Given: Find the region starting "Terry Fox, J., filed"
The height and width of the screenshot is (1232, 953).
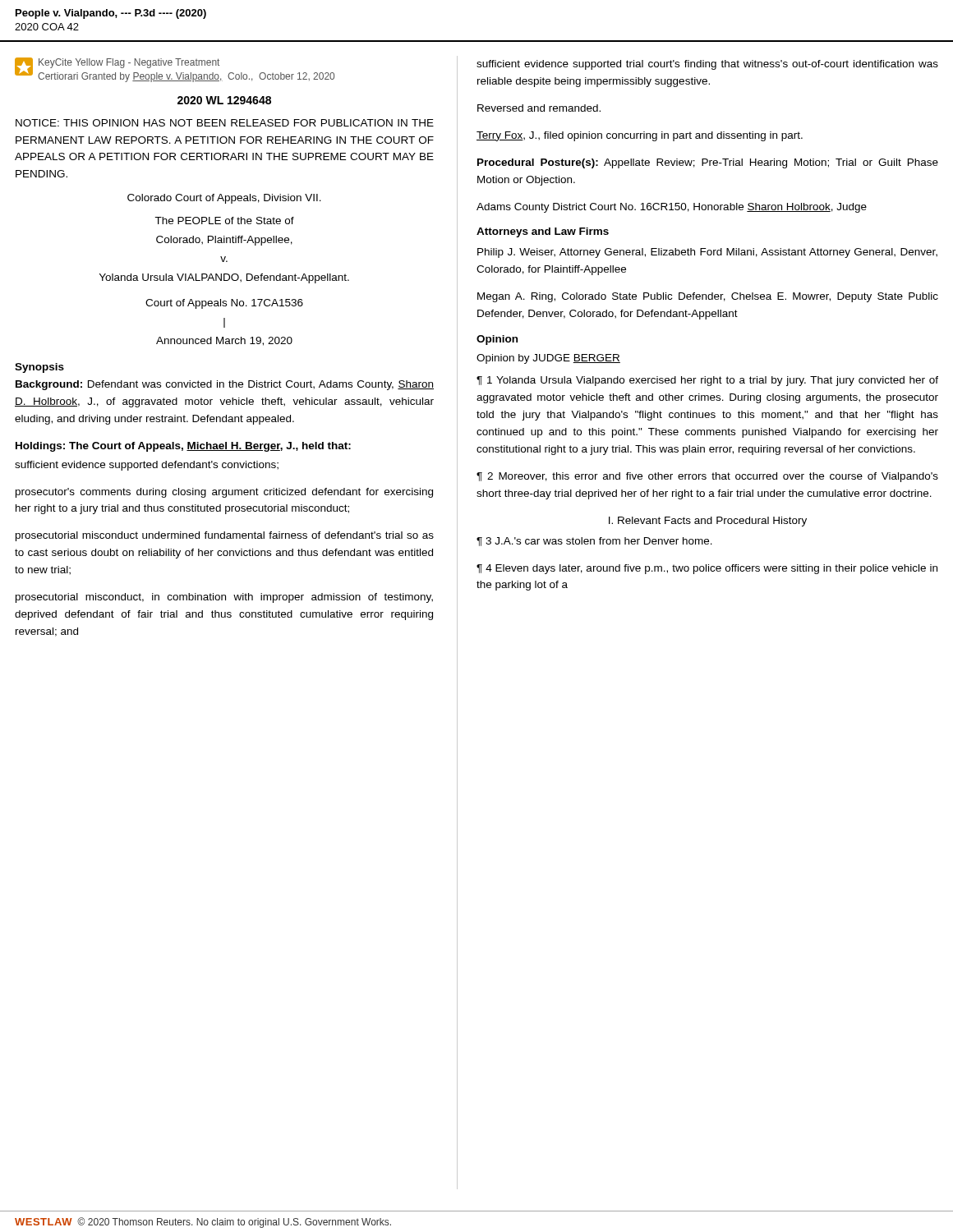Looking at the screenshot, I should pos(640,135).
